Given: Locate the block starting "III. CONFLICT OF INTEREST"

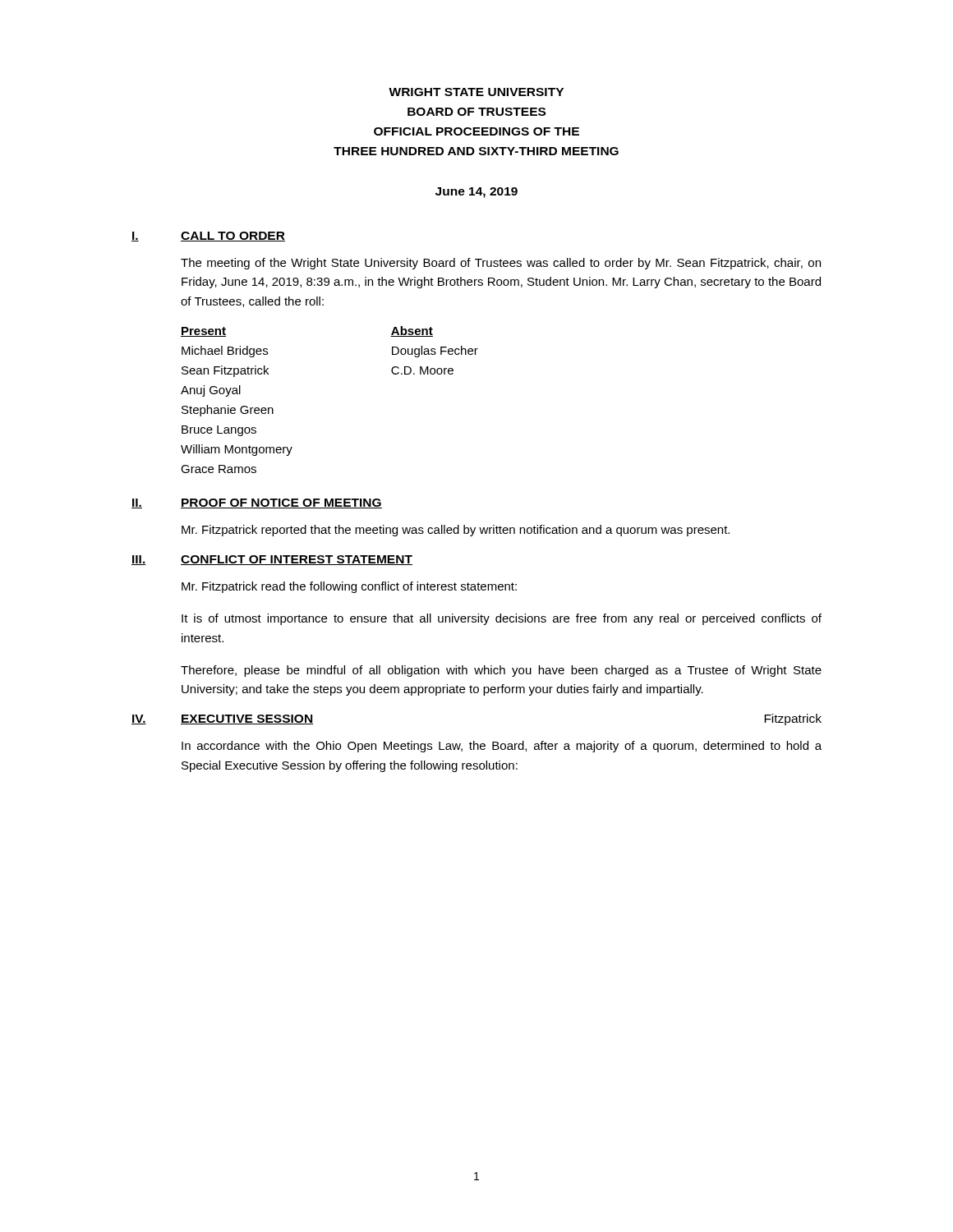Looking at the screenshot, I should (x=272, y=560).
